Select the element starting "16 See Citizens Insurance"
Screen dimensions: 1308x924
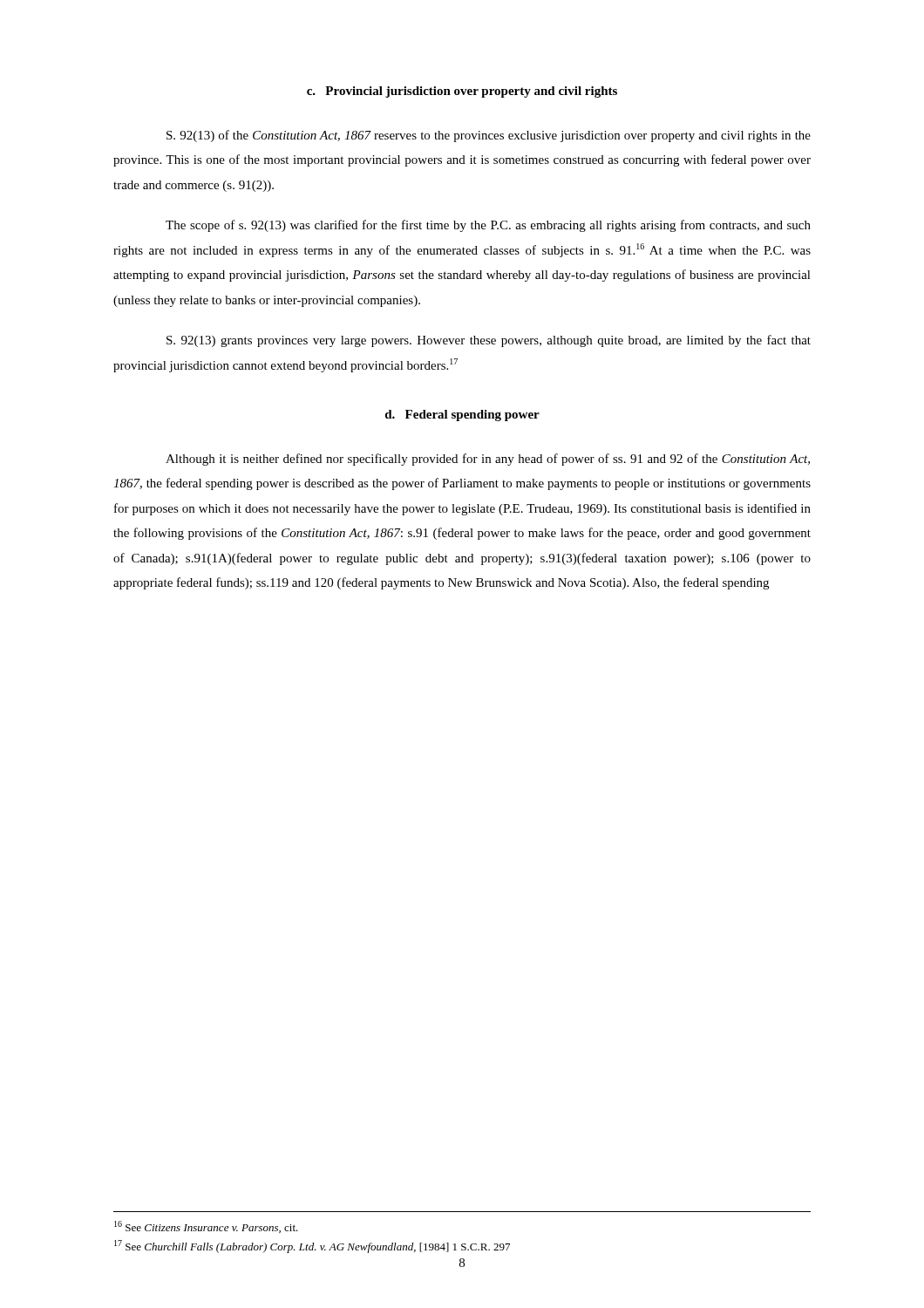206,1227
